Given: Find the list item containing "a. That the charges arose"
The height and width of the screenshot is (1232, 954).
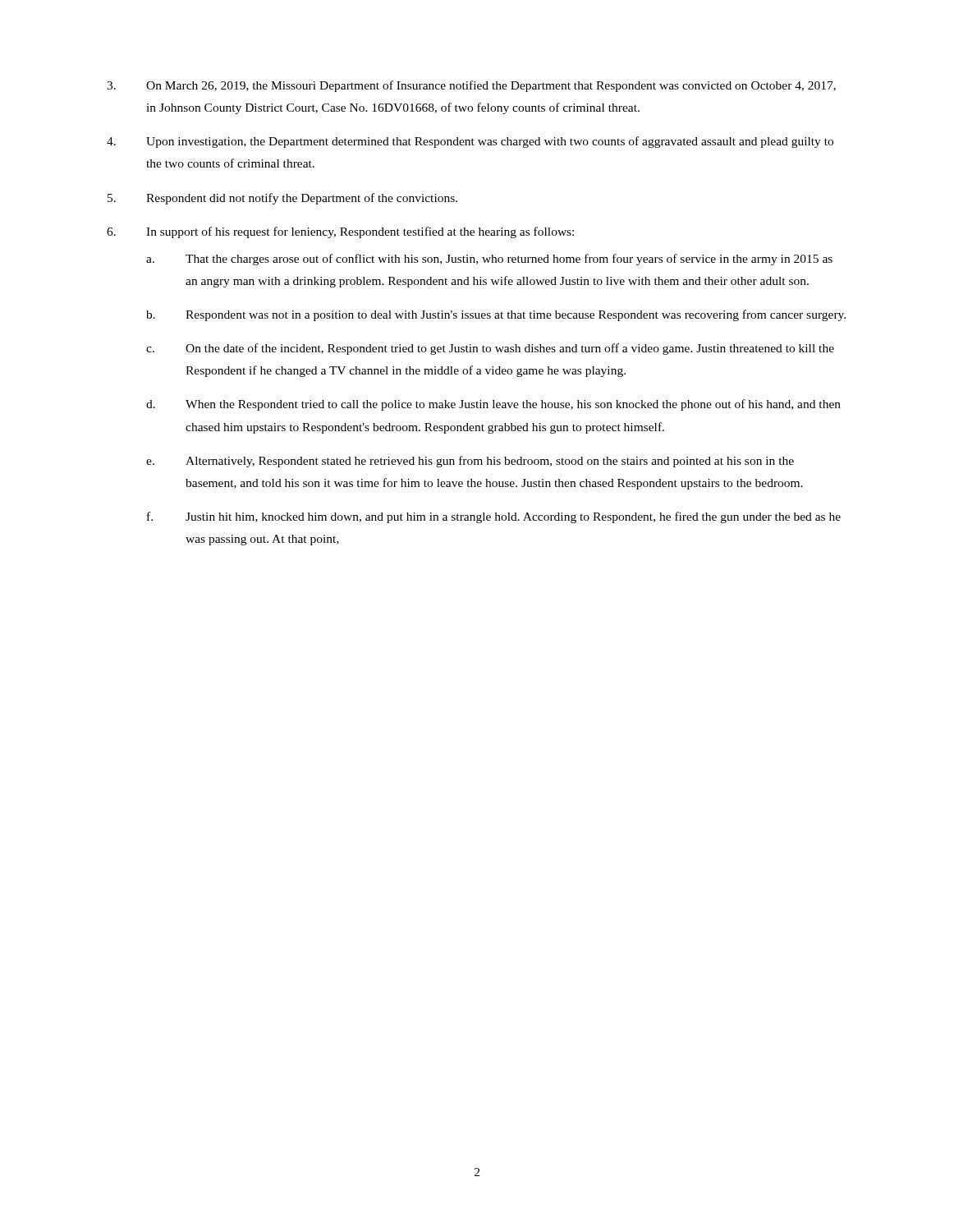Looking at the screenshot, I should point(497,269).
